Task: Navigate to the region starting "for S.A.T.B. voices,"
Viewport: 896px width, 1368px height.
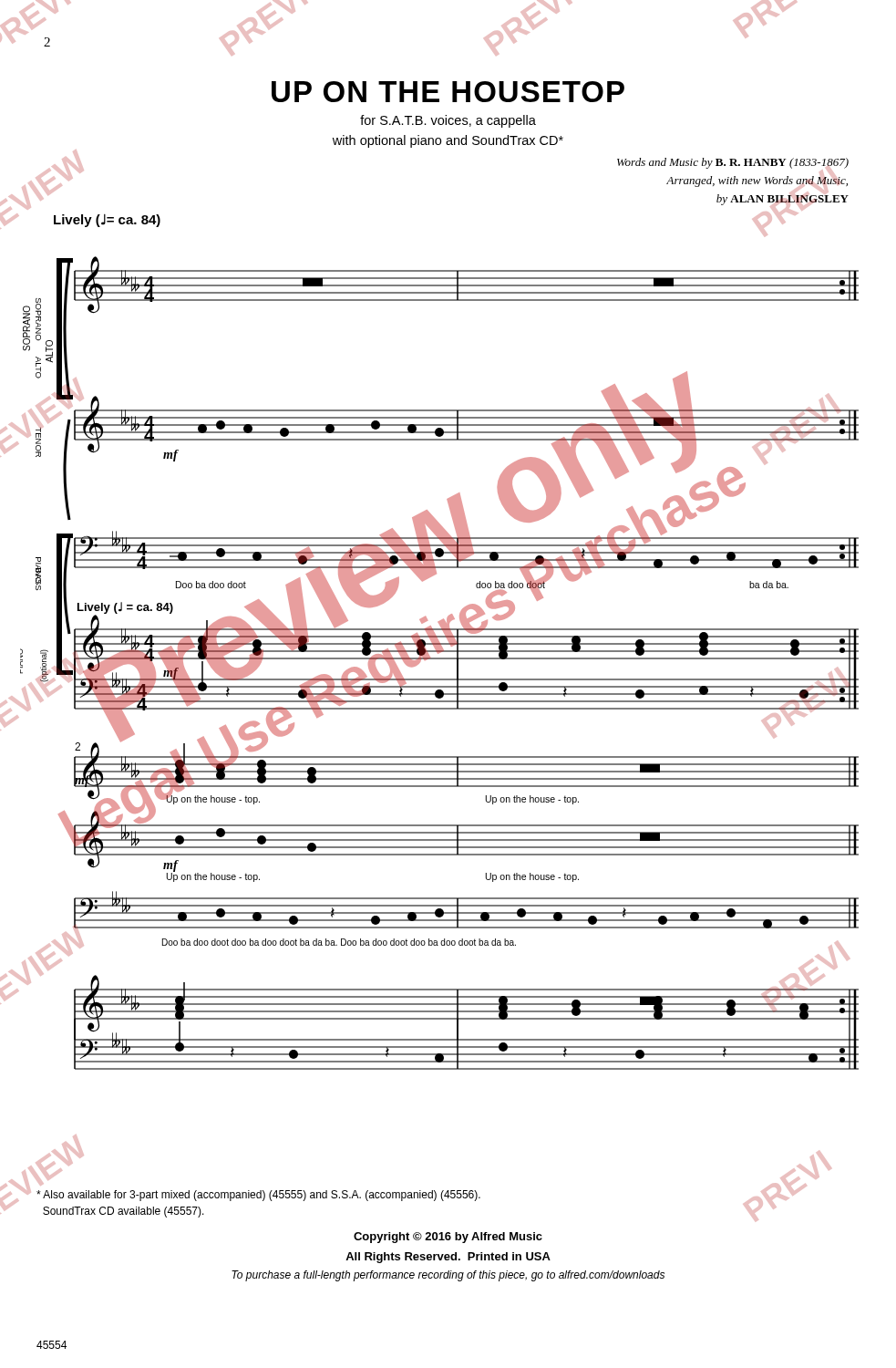Action: [x=448, y=130]
